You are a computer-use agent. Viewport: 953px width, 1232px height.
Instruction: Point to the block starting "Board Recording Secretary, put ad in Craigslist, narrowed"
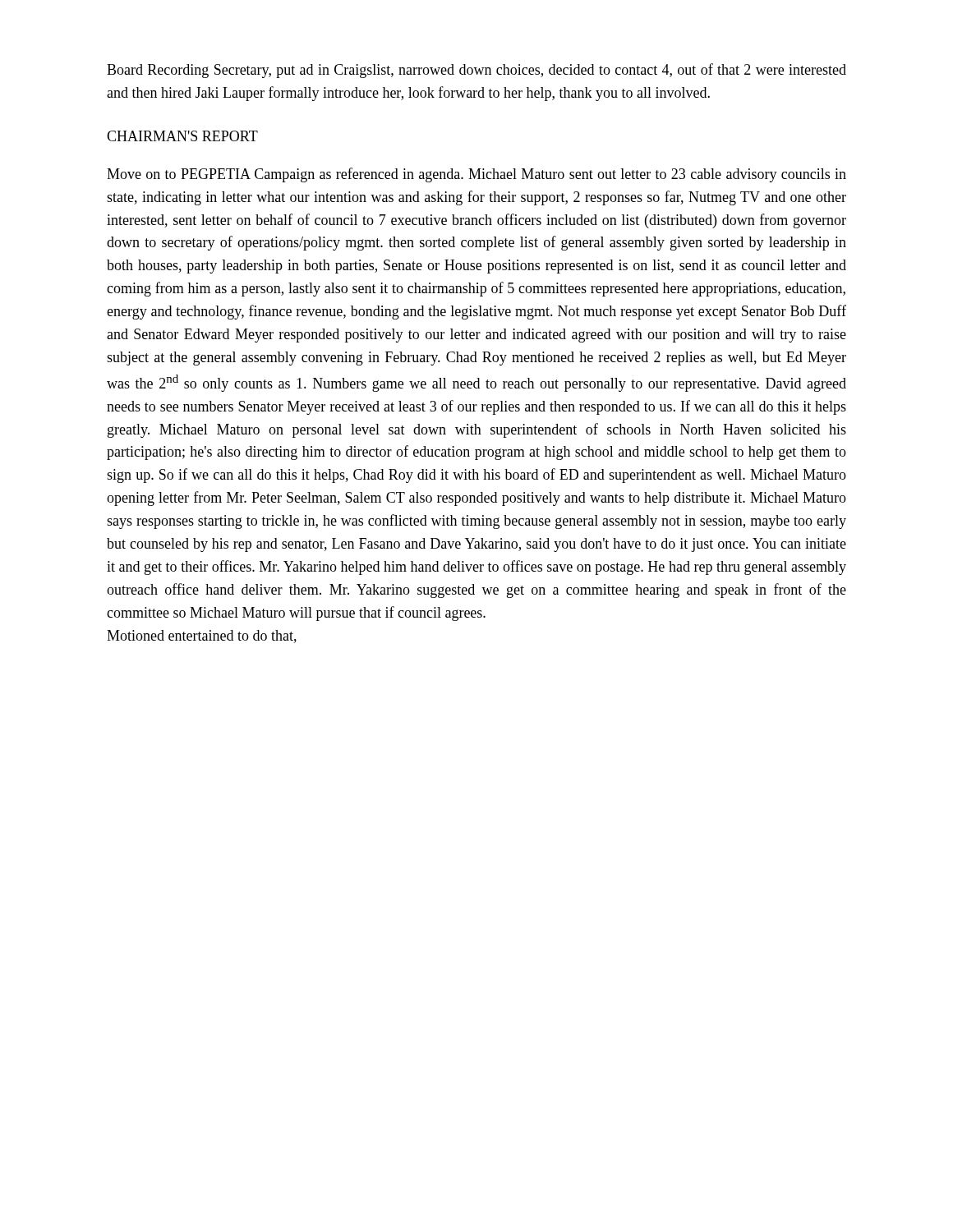point(476,81)
